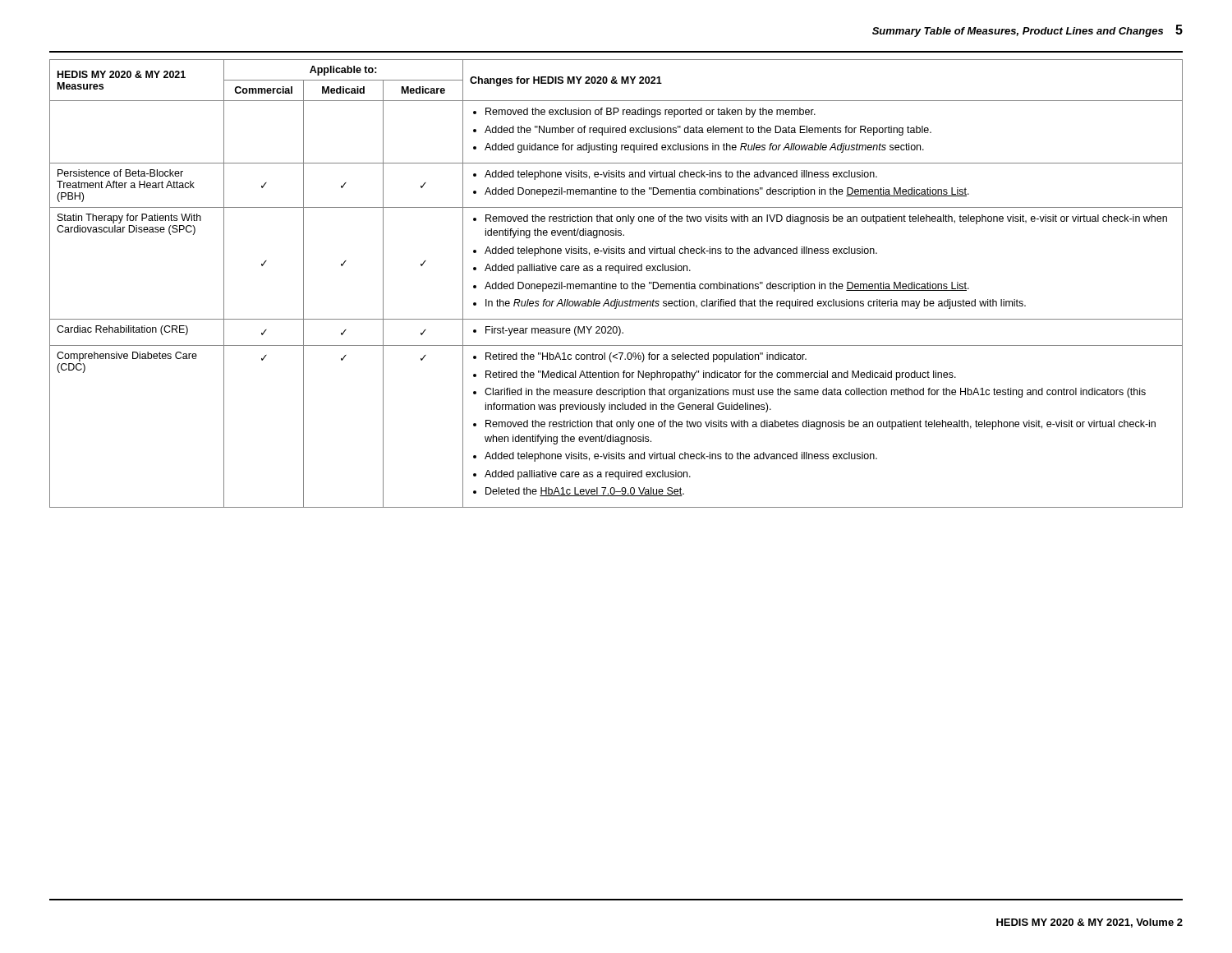Viewport: 1232px width, 953px height.
Task: Select a table
Action: tap(616, 283)
